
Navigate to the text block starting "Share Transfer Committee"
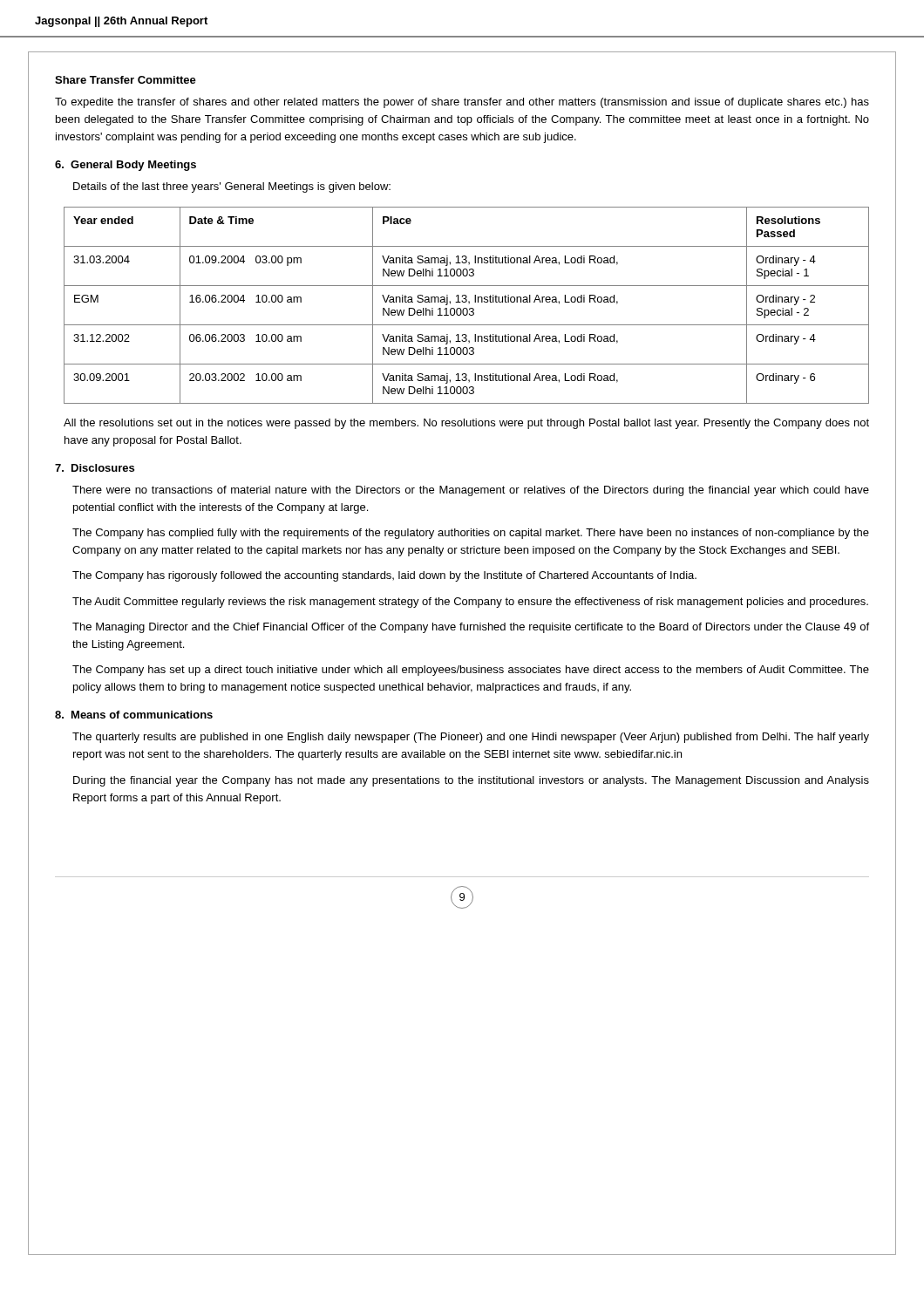[125, 80]
